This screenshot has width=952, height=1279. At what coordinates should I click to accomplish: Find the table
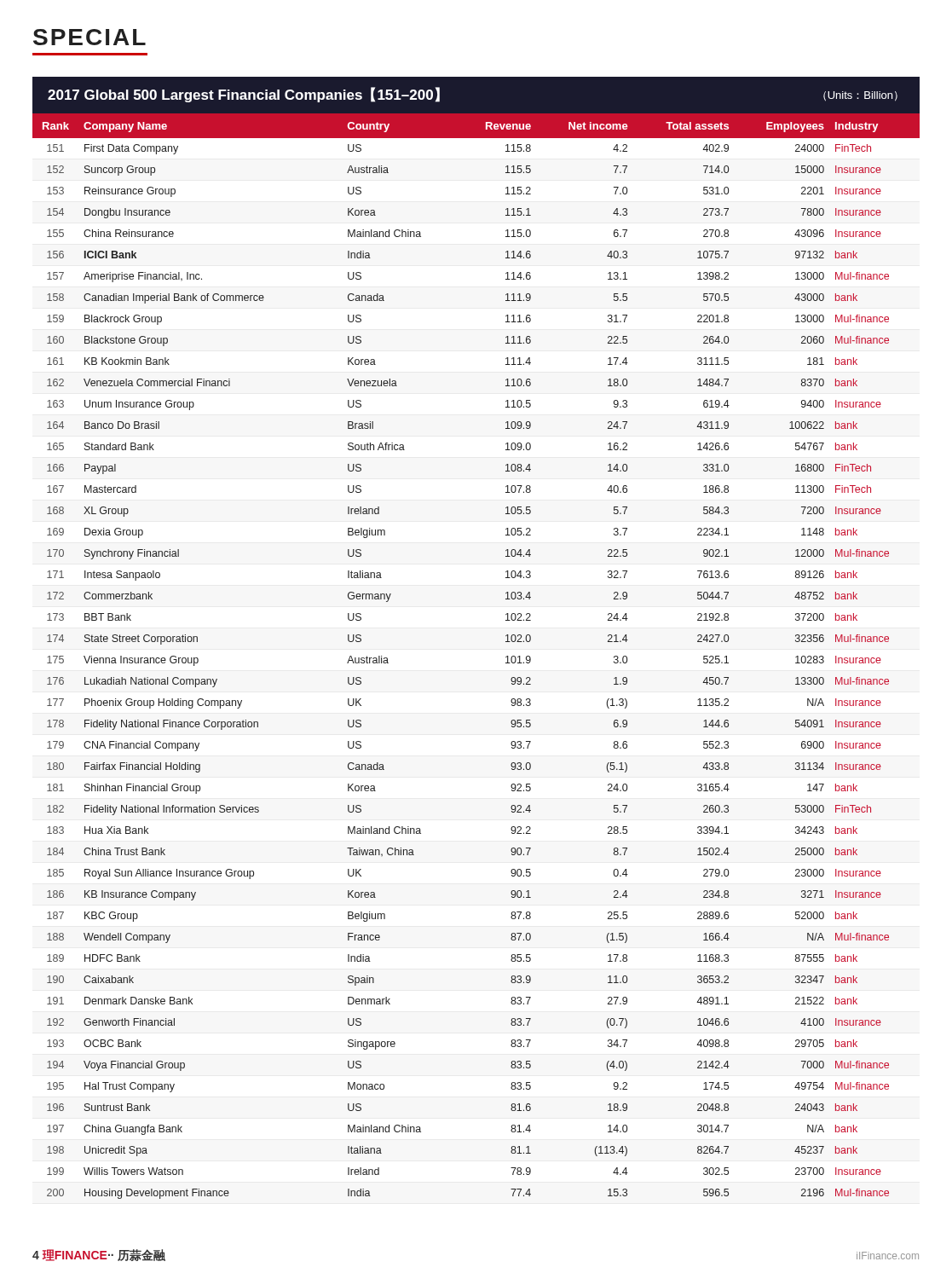[x=476, y=659]
